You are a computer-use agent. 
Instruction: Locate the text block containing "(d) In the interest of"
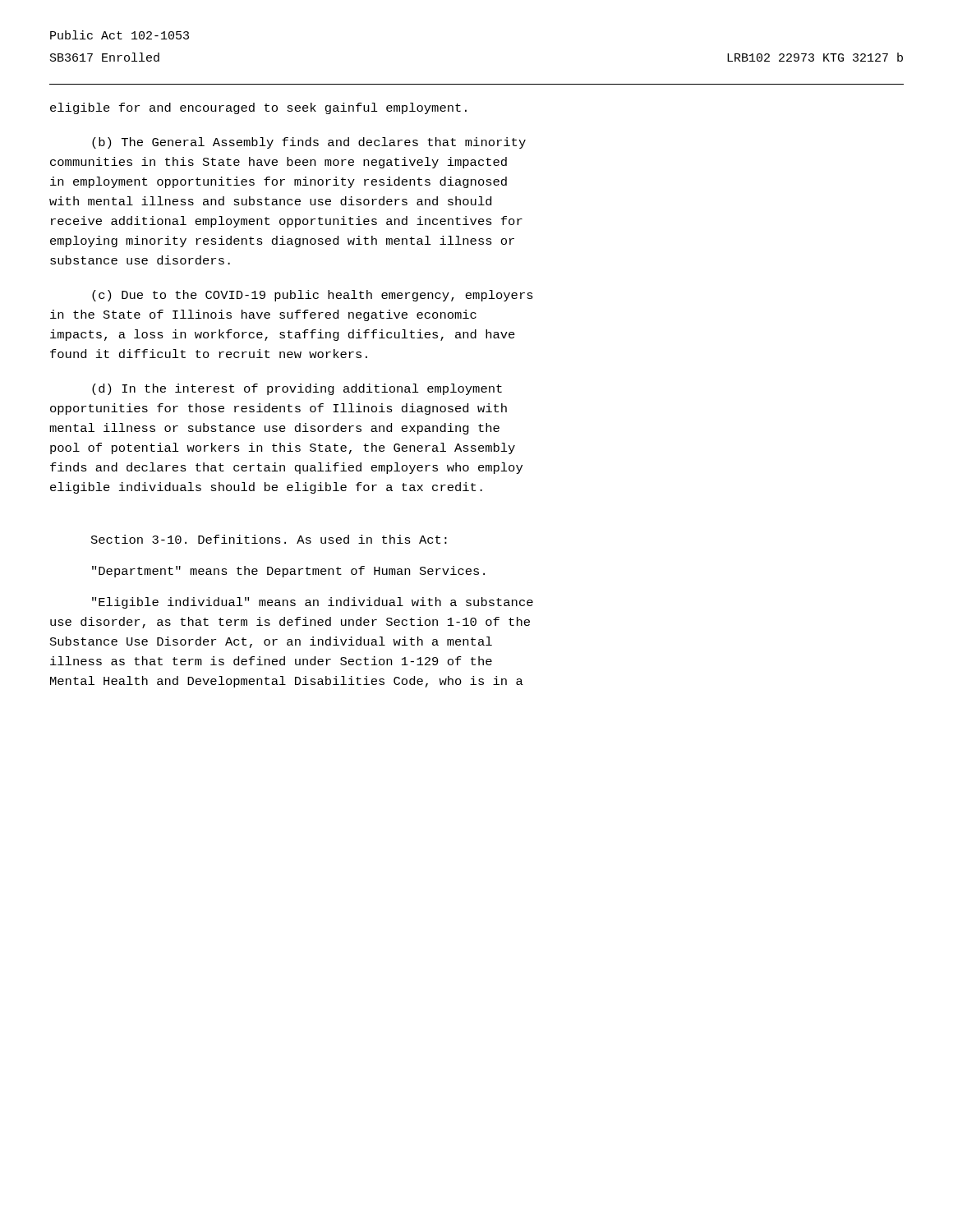pos(286,439)
